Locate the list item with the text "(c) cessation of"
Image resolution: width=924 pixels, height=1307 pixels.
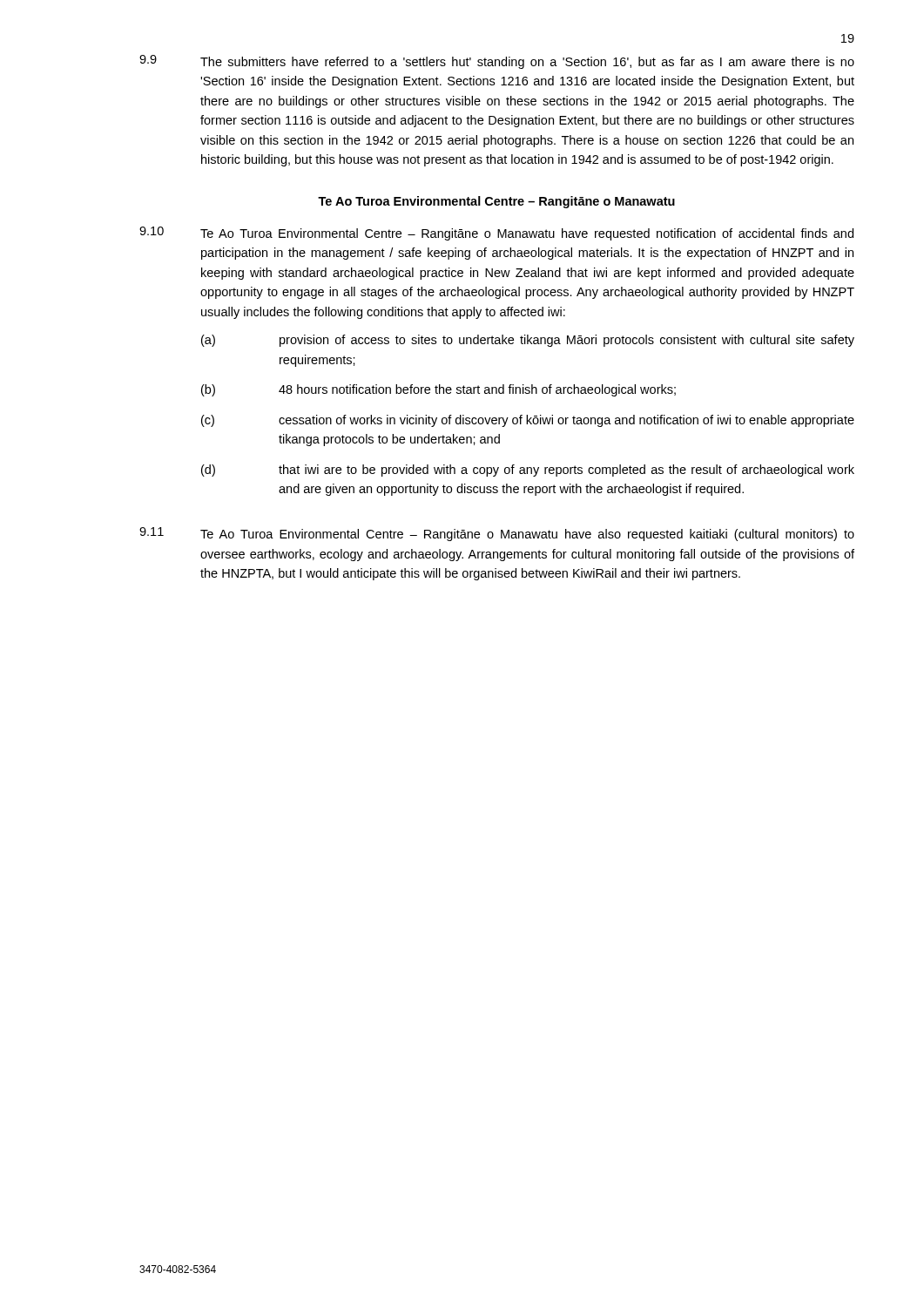click(x=527, y=430)
